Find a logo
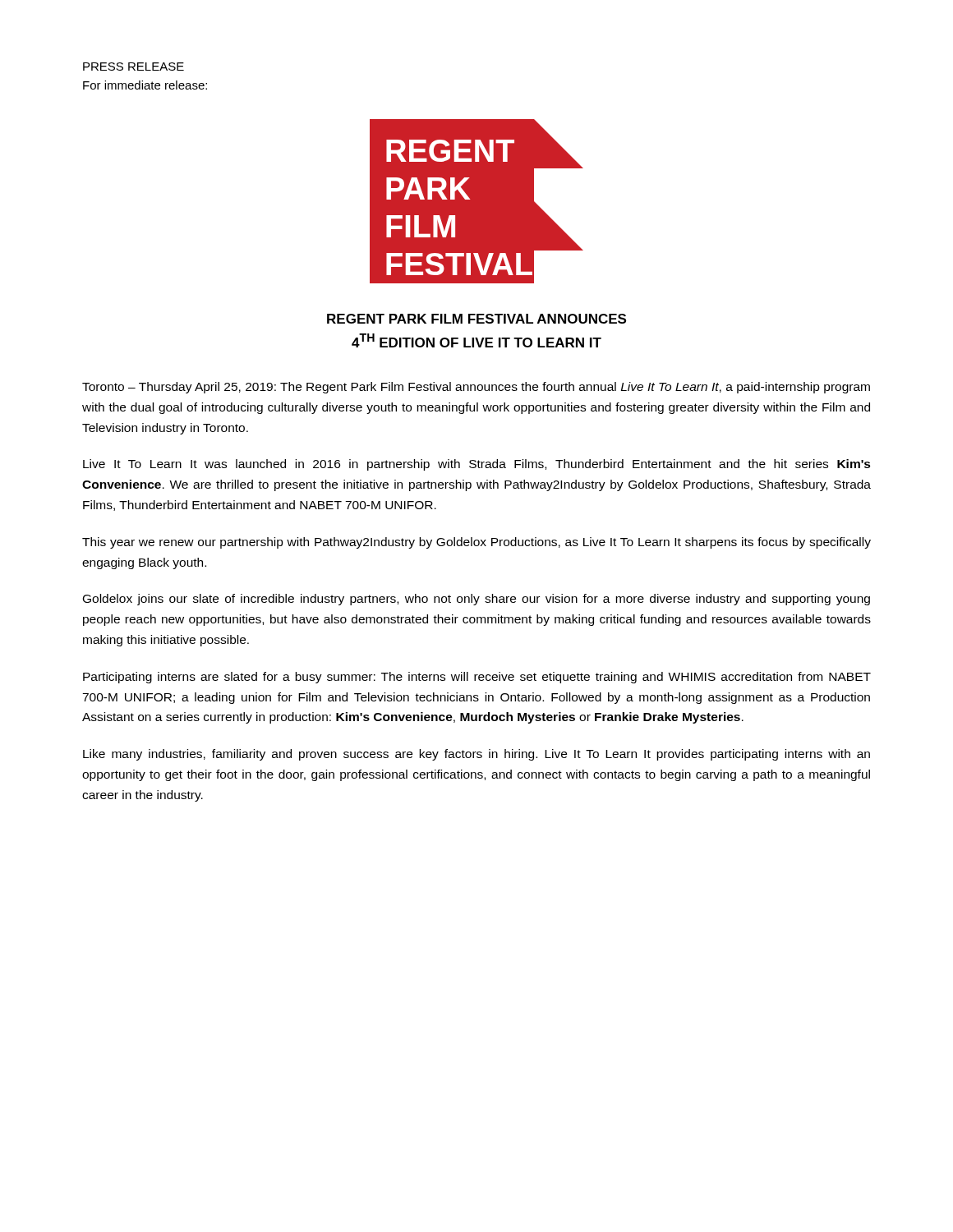 [476, 201]
